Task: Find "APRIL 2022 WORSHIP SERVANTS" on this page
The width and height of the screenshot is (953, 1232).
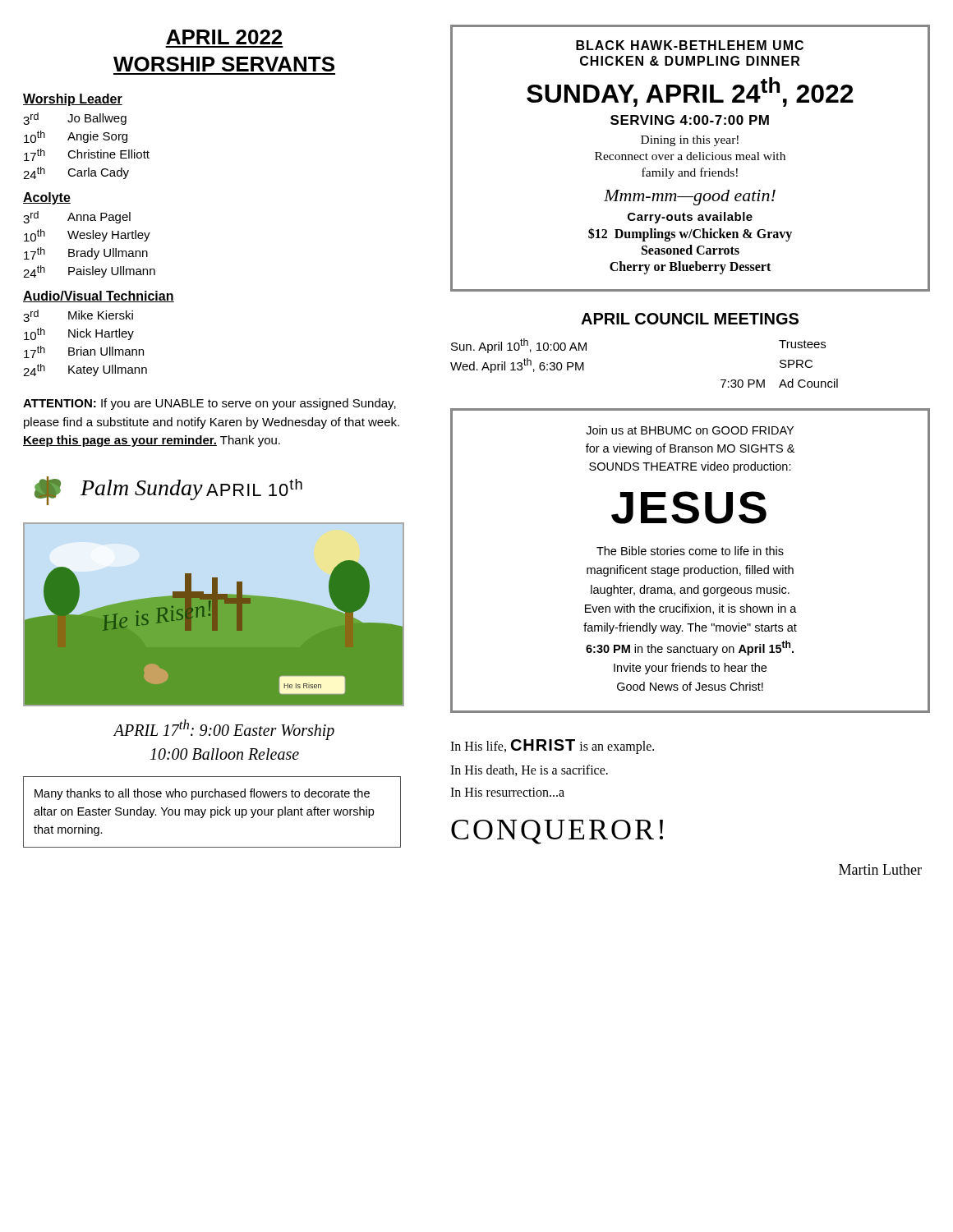Action: coord(224,51)
